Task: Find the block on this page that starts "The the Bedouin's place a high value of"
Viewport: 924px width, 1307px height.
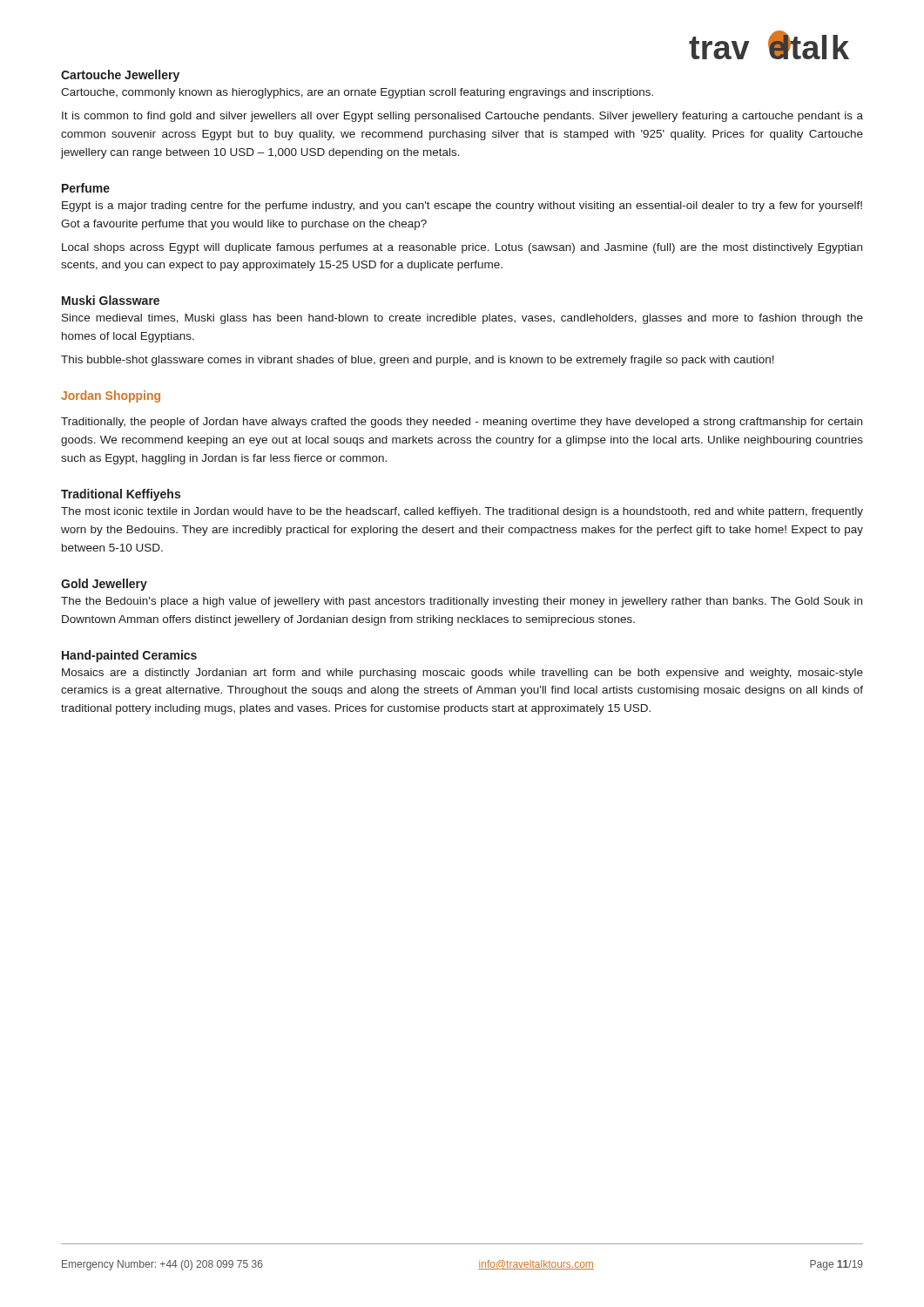Action: 462,610
